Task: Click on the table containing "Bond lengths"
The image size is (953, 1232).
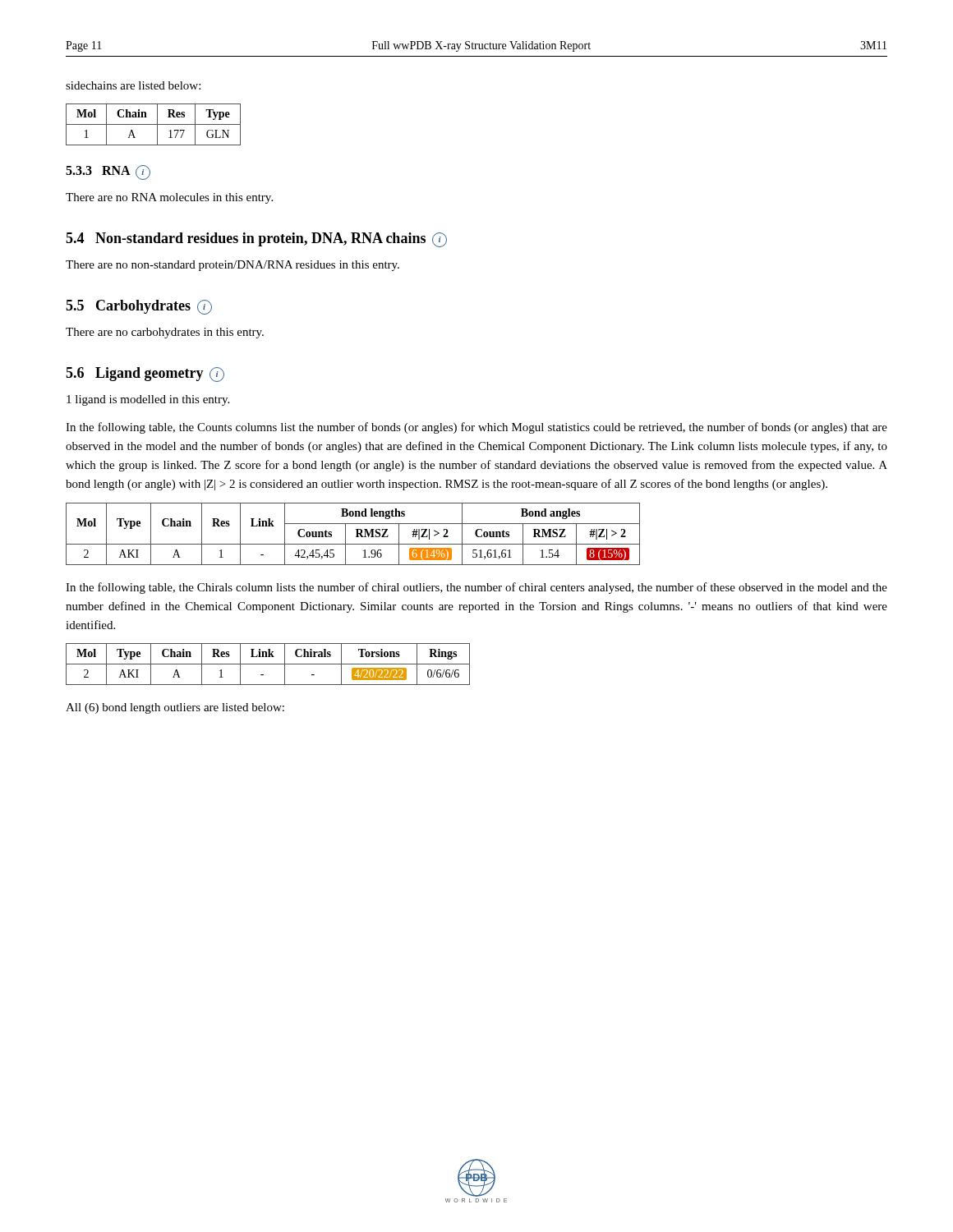Action: pyautogui.click(x=476, y=534)
